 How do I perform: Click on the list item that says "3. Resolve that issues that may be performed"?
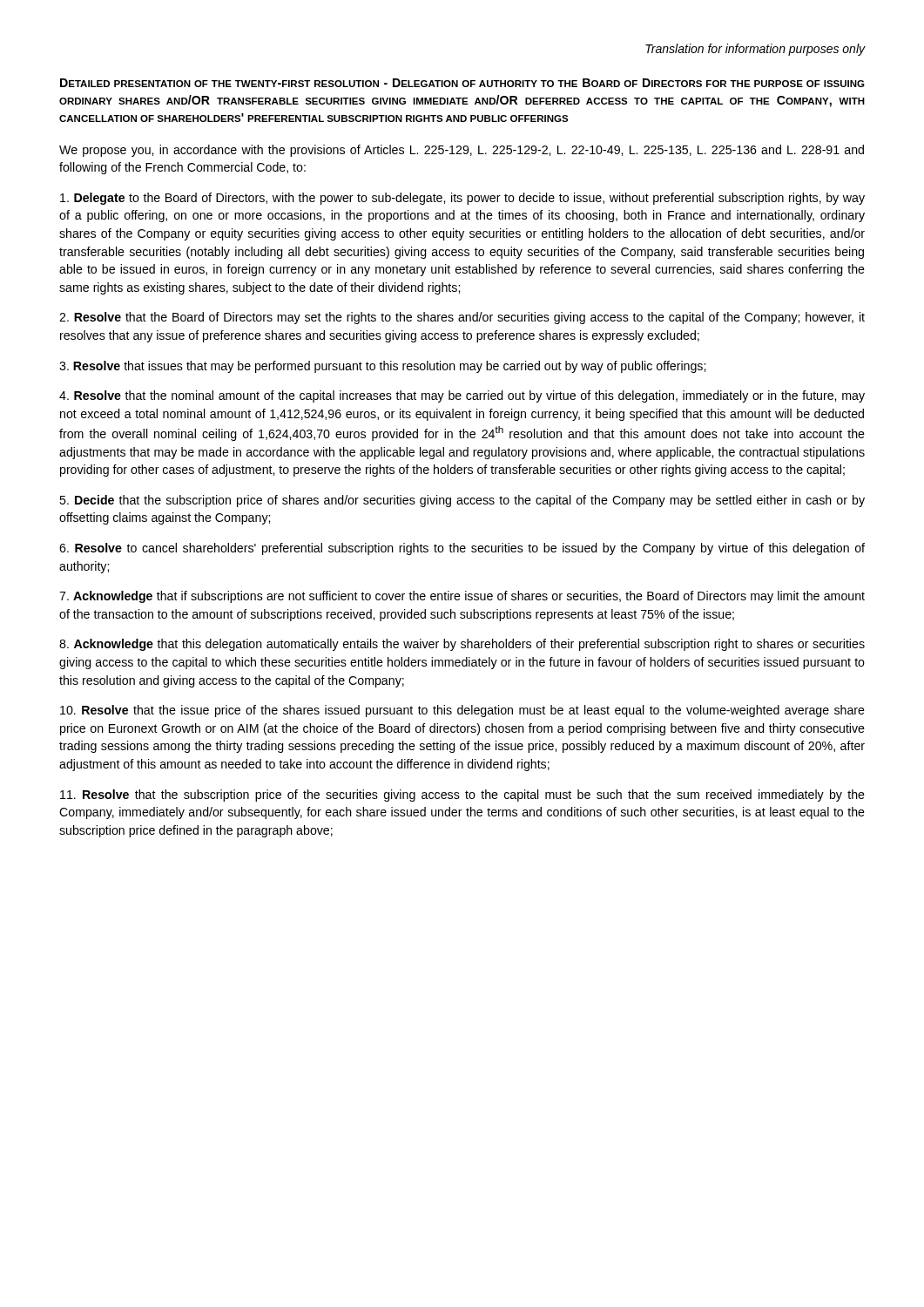(x=383, y=366)
